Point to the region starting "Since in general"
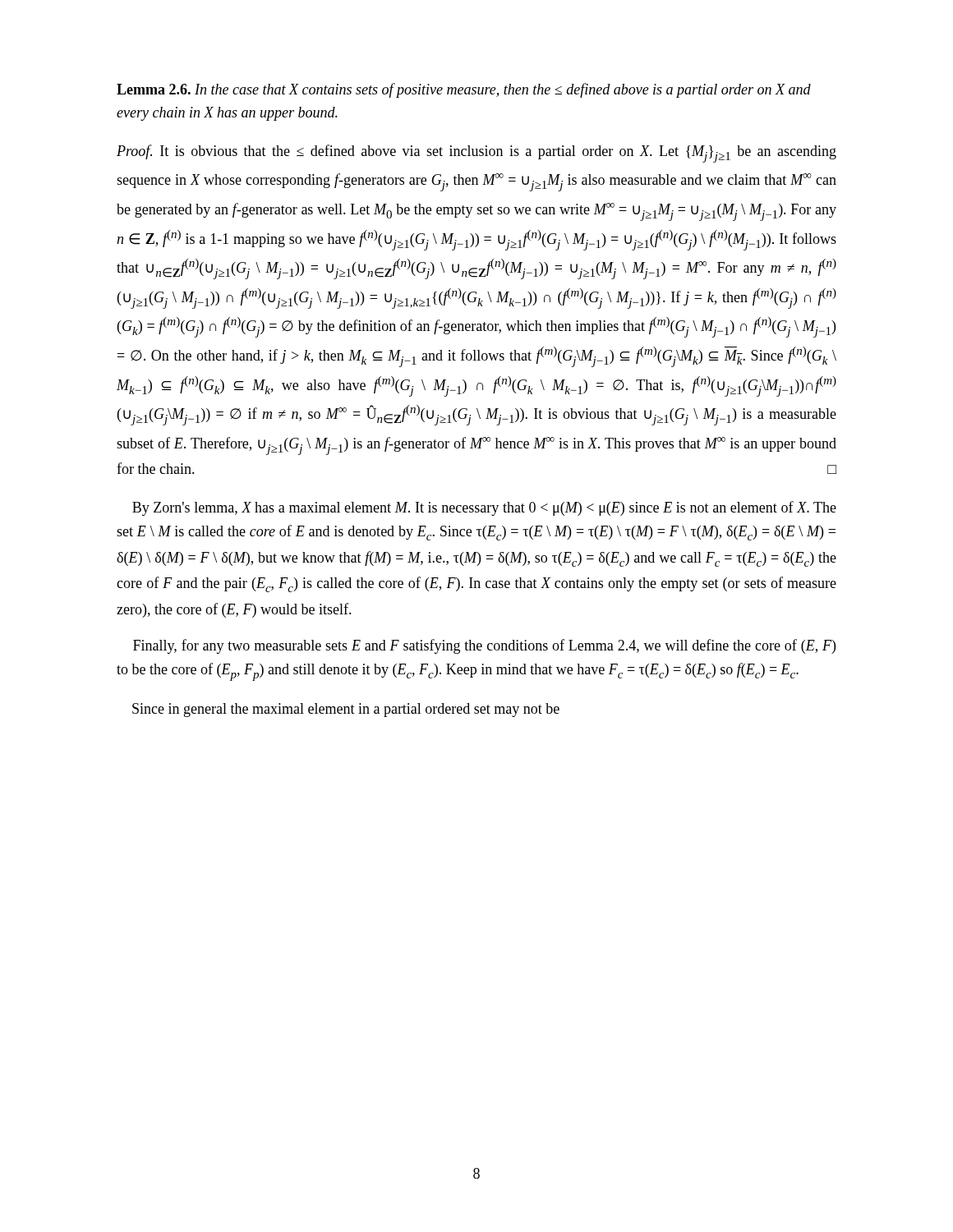 point(338,709)
